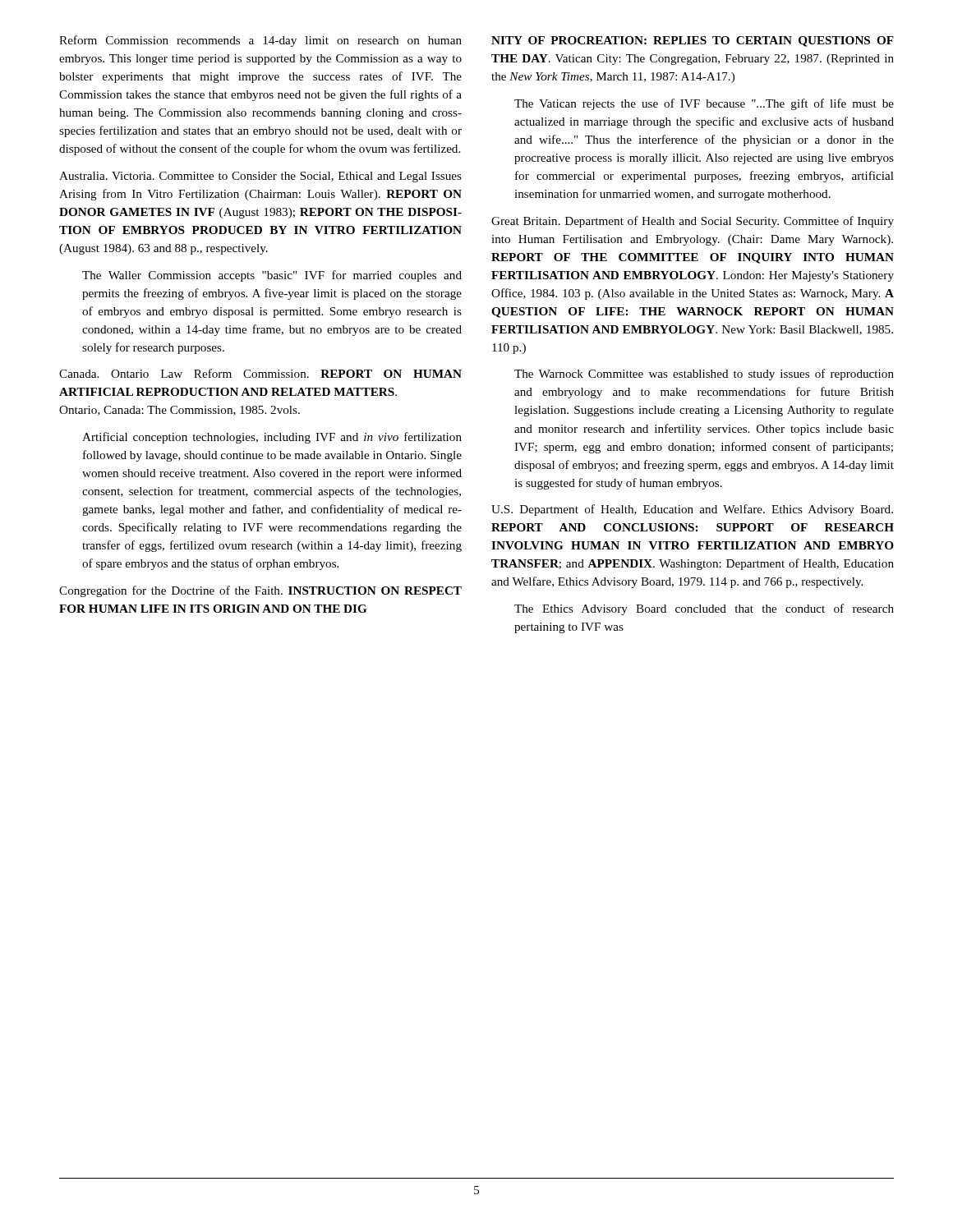Locate the text block that reads "Artificial conception technologies, including"

point(272,500)
